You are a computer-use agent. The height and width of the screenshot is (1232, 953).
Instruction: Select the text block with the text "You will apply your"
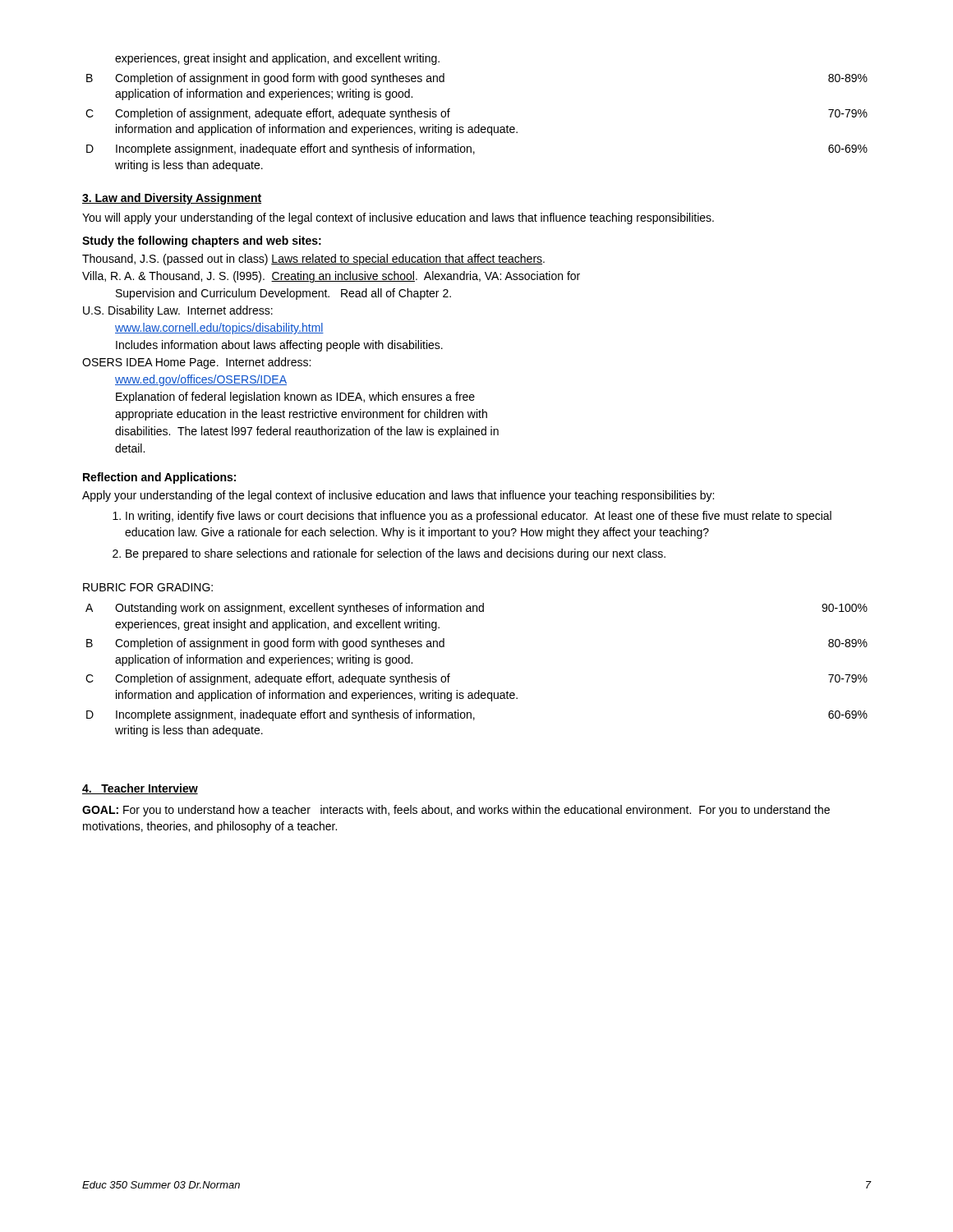398,218
